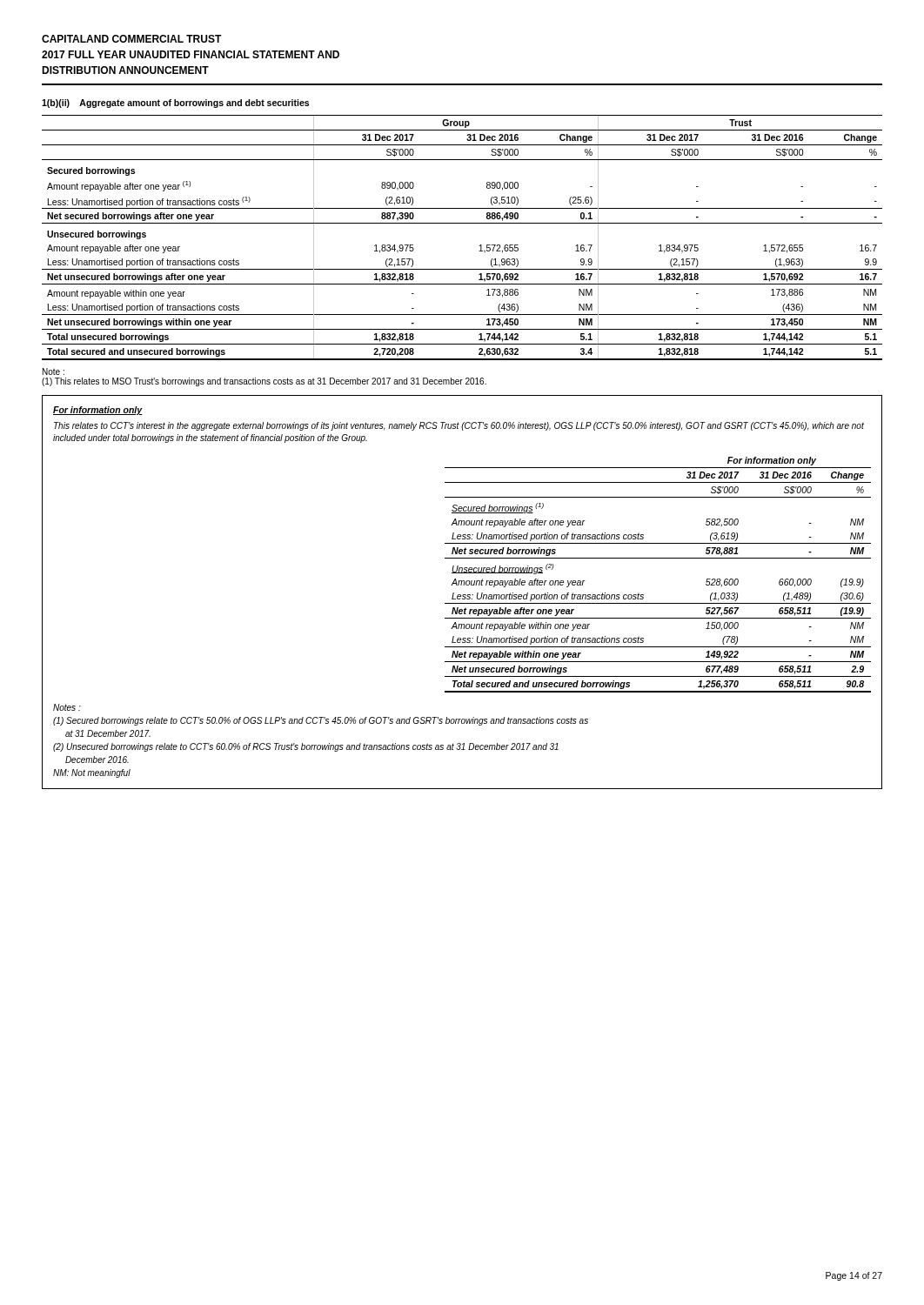Navigate to the text block starting "1(b)(ii) Aggregate amount of borrowings and debt securities"
This screenshot has height=1305, width=924.
pos(176,103)
